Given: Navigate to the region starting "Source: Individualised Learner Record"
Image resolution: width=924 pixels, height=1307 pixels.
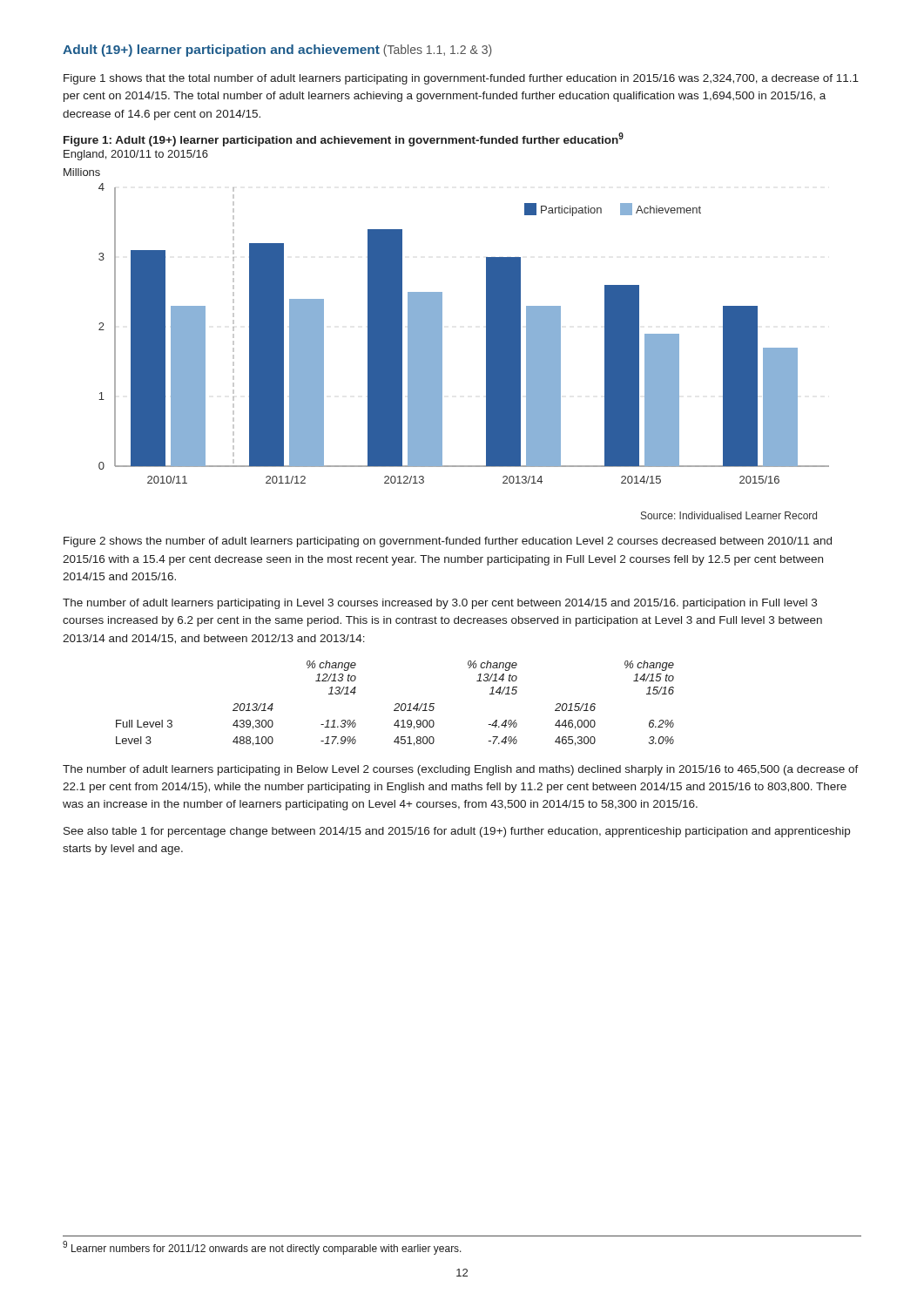Looking at the screenshot, I should [x=729, y=516].
